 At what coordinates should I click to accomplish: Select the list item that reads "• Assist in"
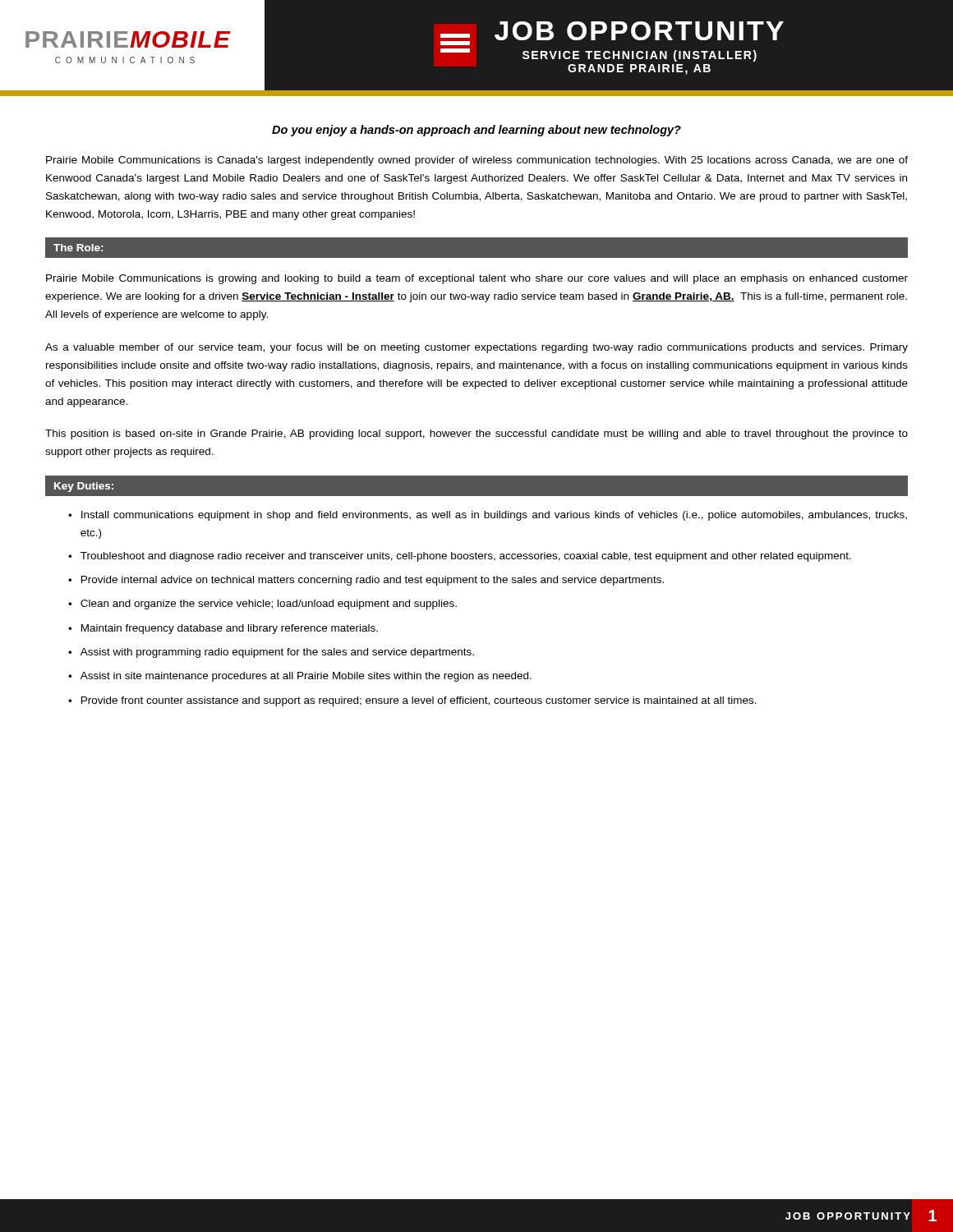click(x=488, y=676)
